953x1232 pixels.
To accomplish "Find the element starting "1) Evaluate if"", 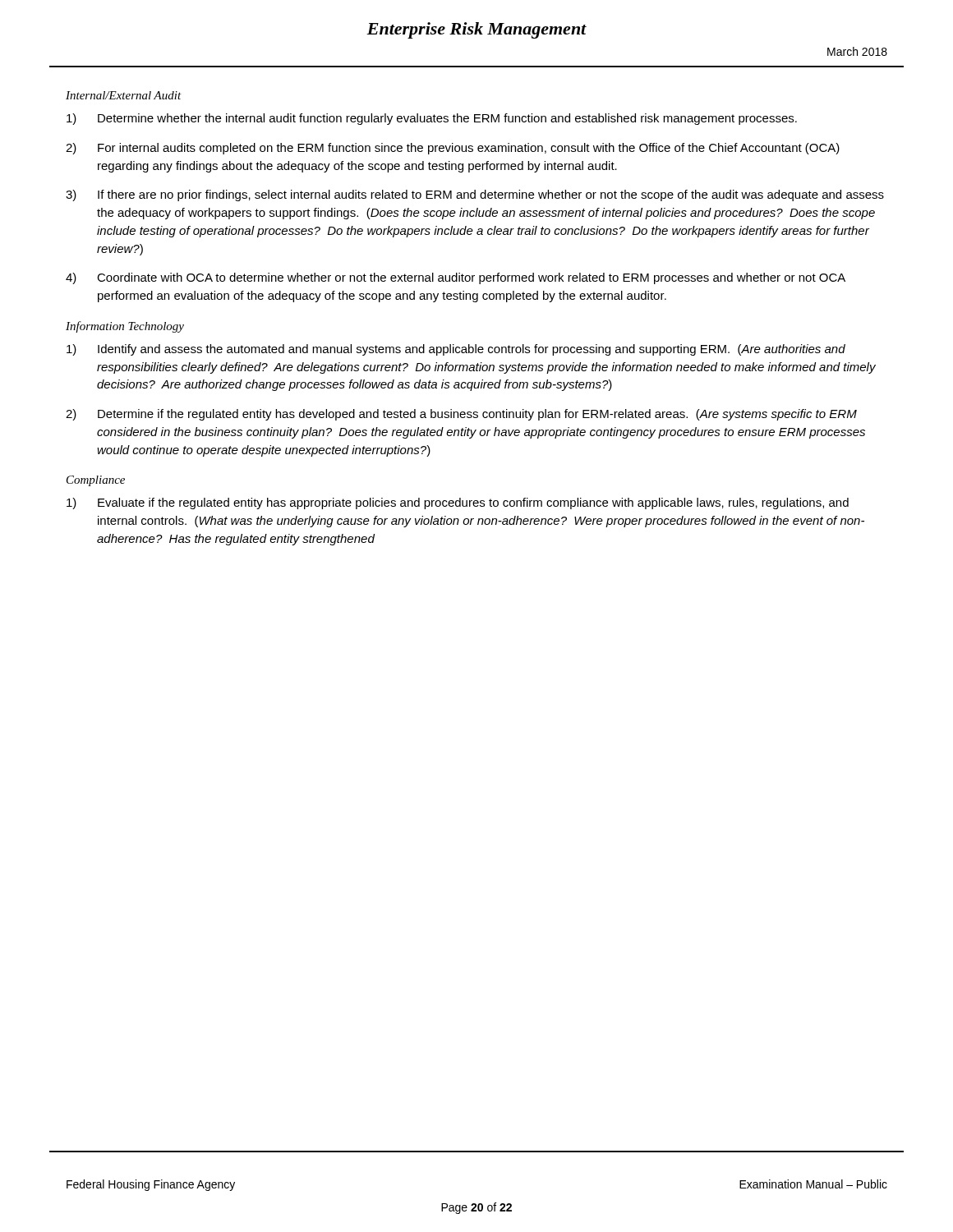I will click(476, 521).
